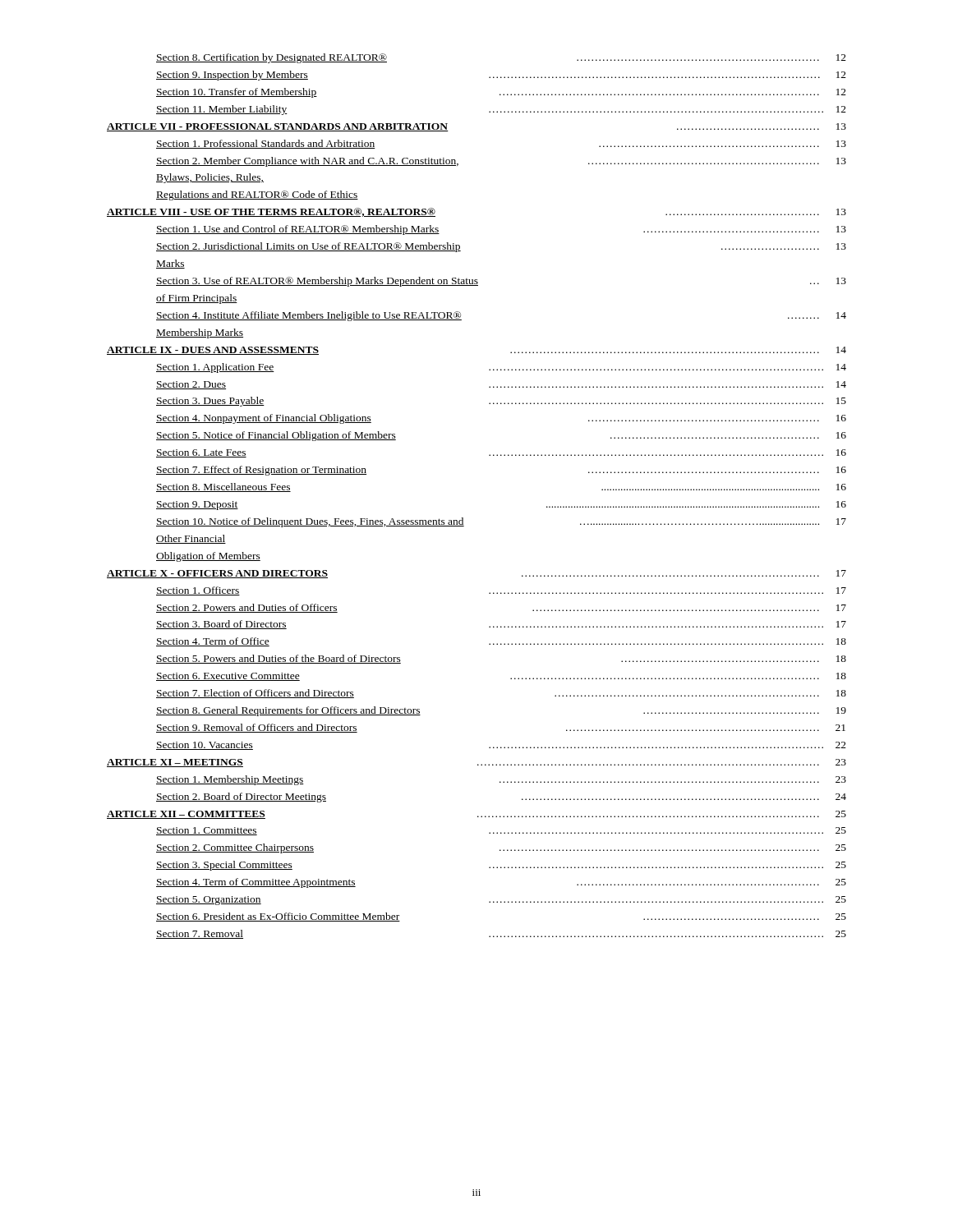Select the list item with the text "Section 1. Use"

pyautogui.click(x=280, y=230)
